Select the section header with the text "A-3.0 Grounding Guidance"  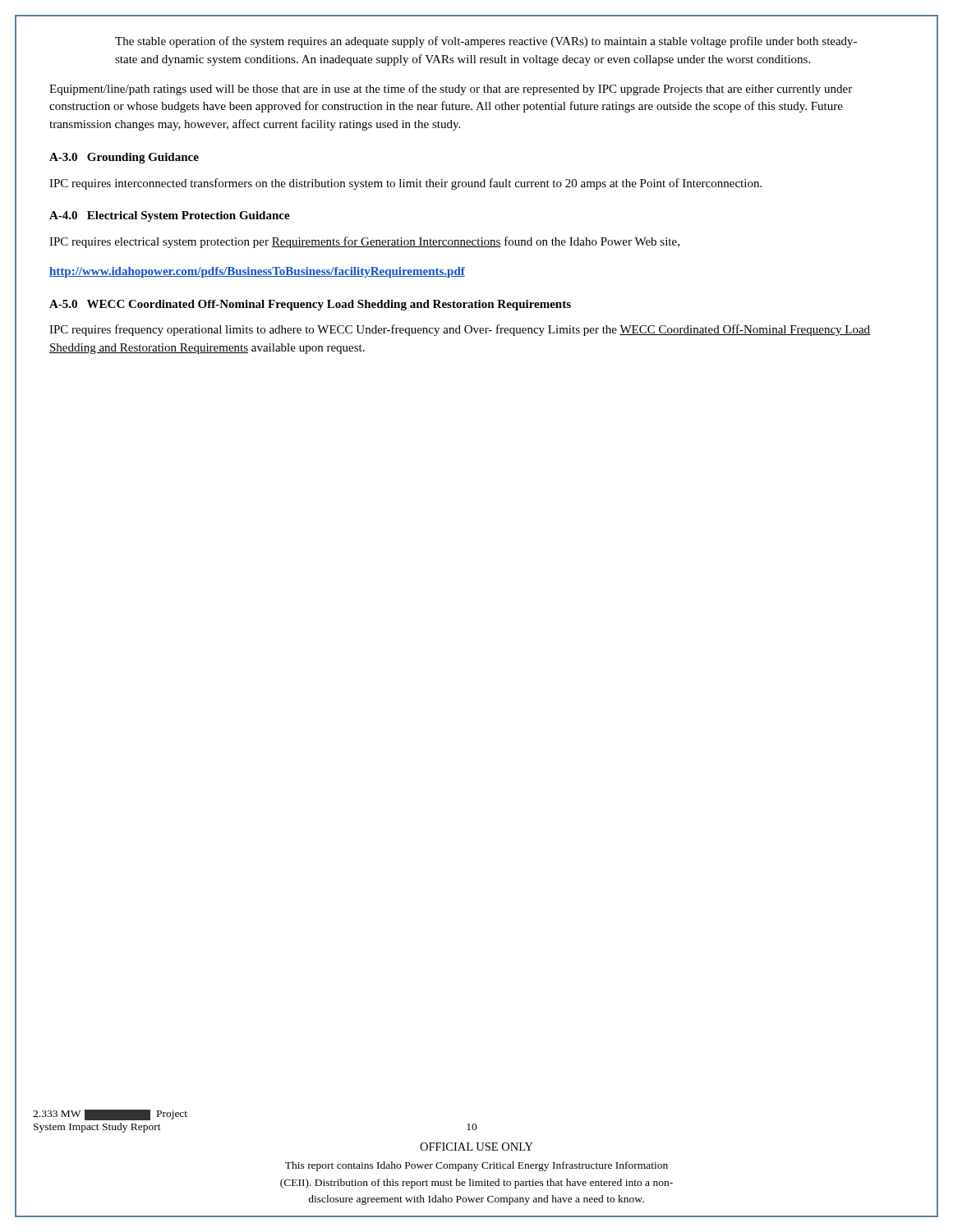(x=124, y=157)
